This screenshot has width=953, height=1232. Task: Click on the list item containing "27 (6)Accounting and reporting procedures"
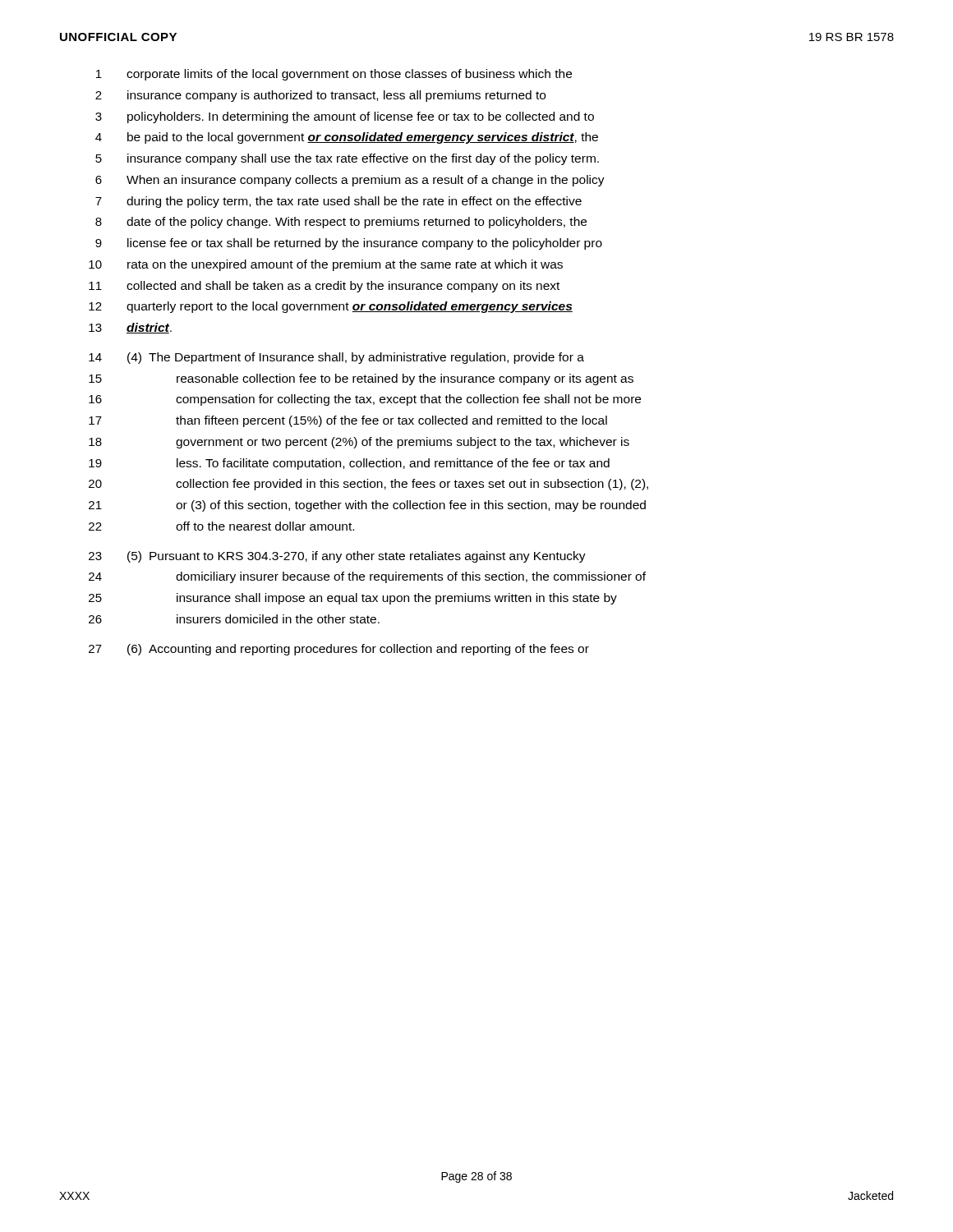(x=476, y=648)
